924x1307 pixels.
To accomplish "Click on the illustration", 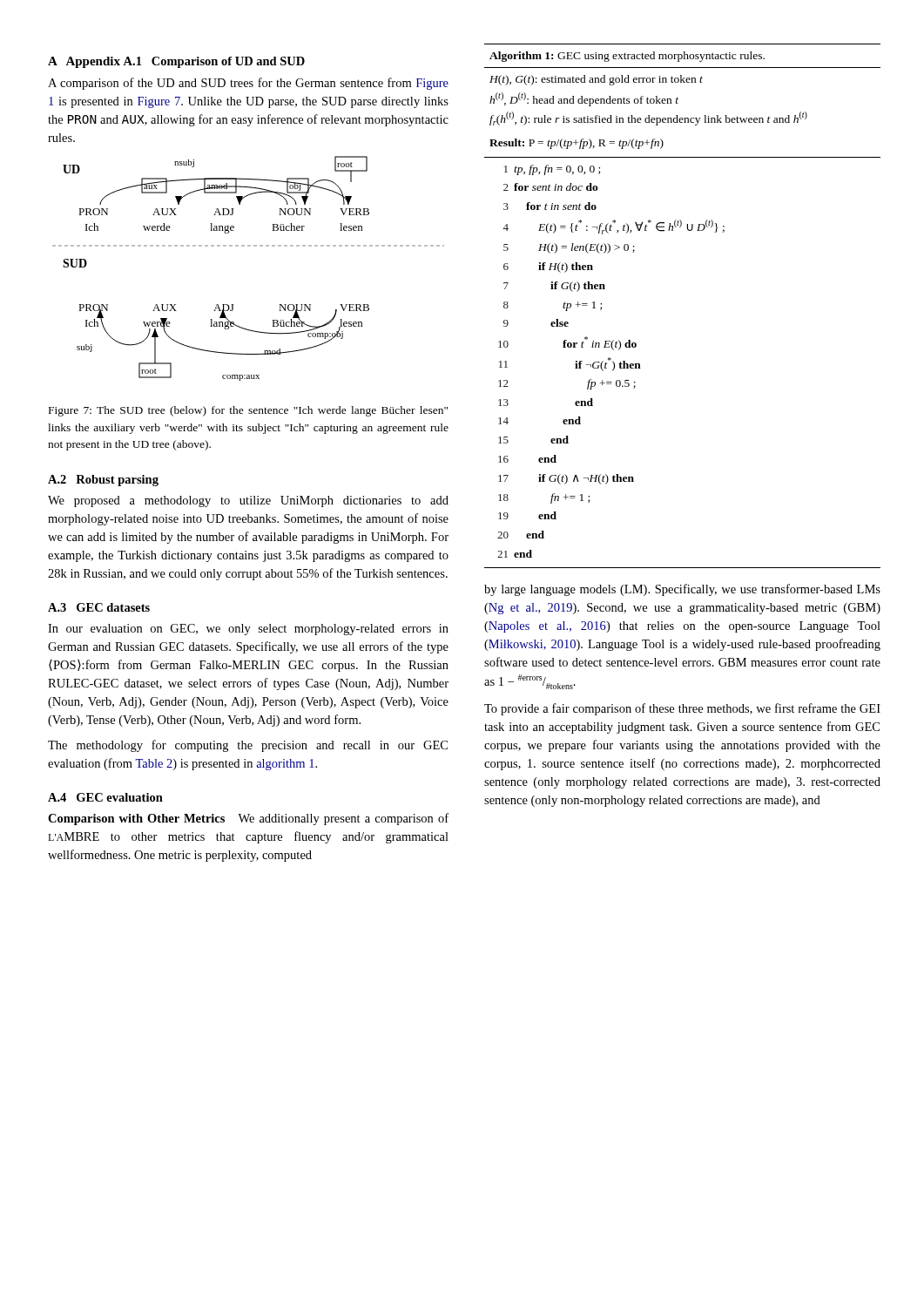I will (x=248, y=276).
